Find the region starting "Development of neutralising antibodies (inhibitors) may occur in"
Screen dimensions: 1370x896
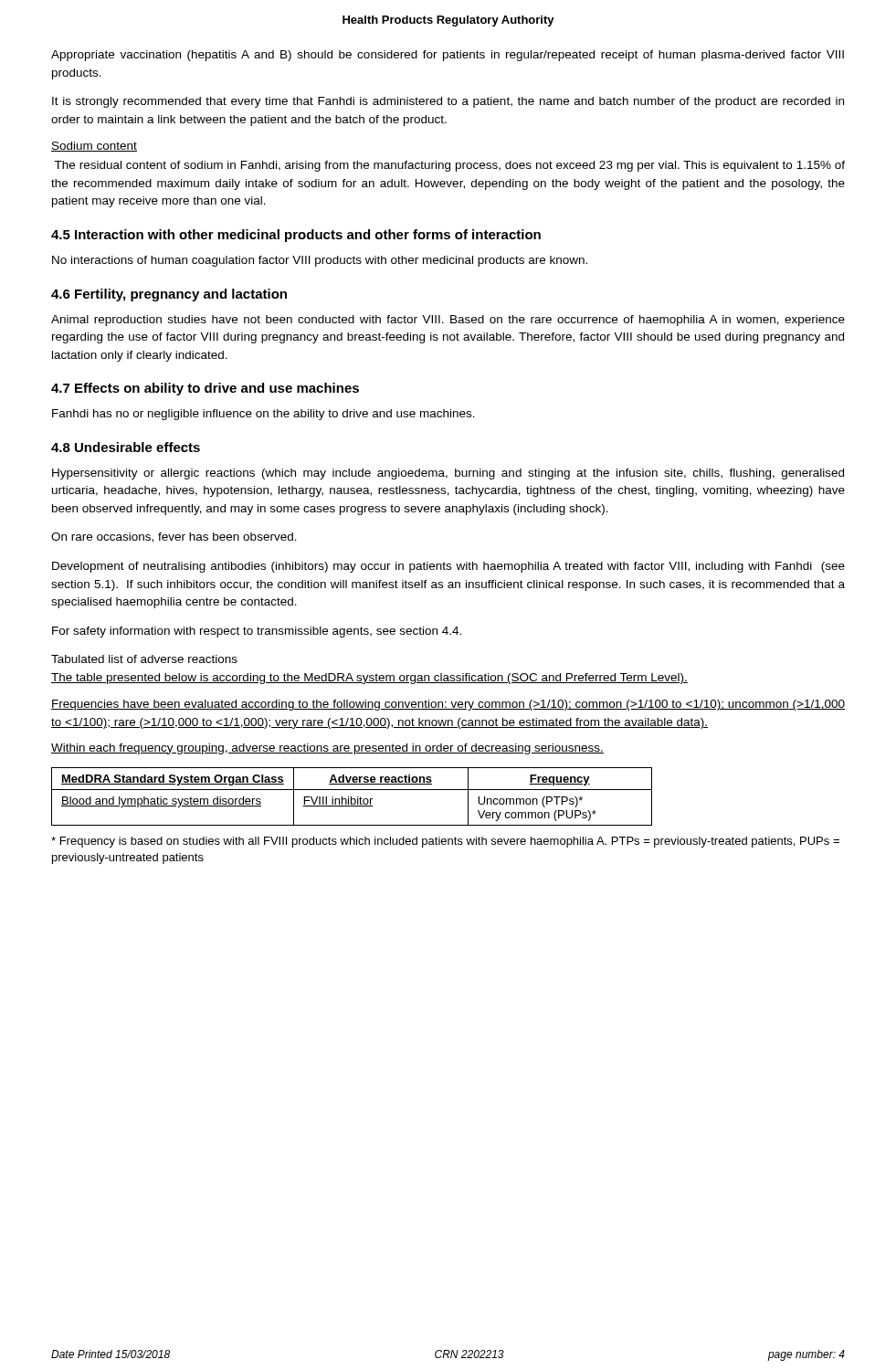[448, 584]
